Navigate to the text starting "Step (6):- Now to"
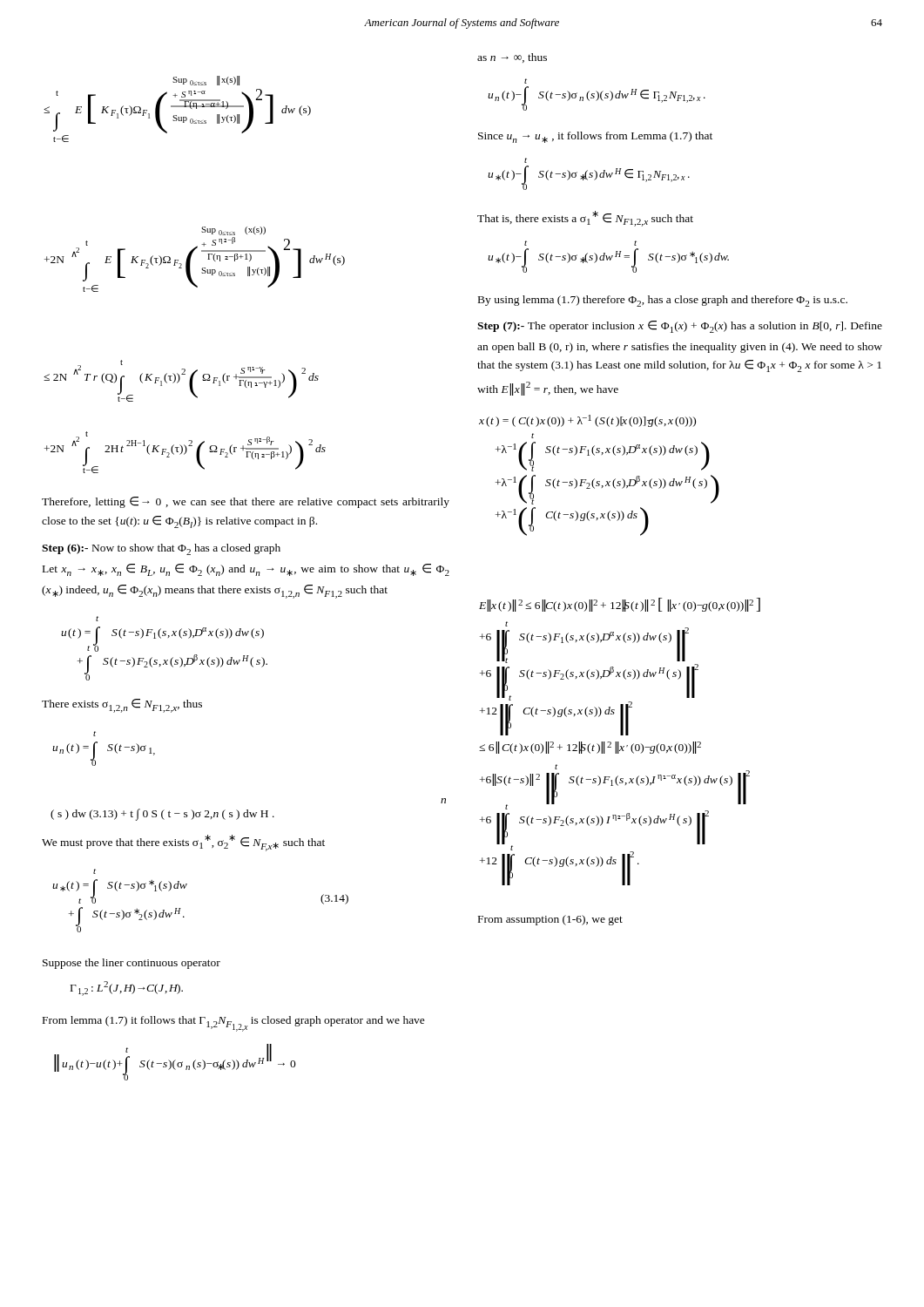This screenshot has height=1307, width=924. pyautogui.click(x=246, y=570)
